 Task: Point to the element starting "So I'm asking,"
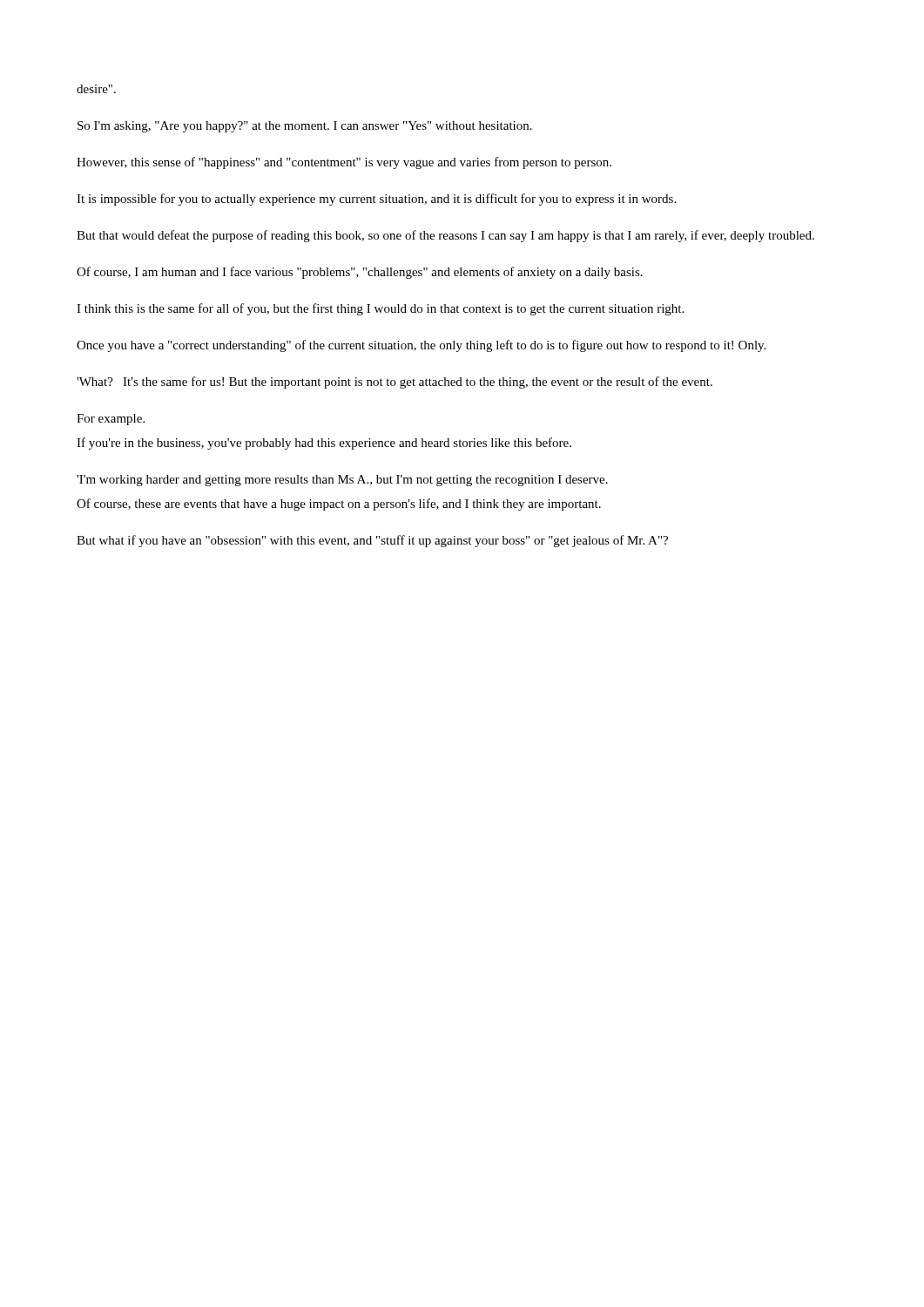[305, 125]
